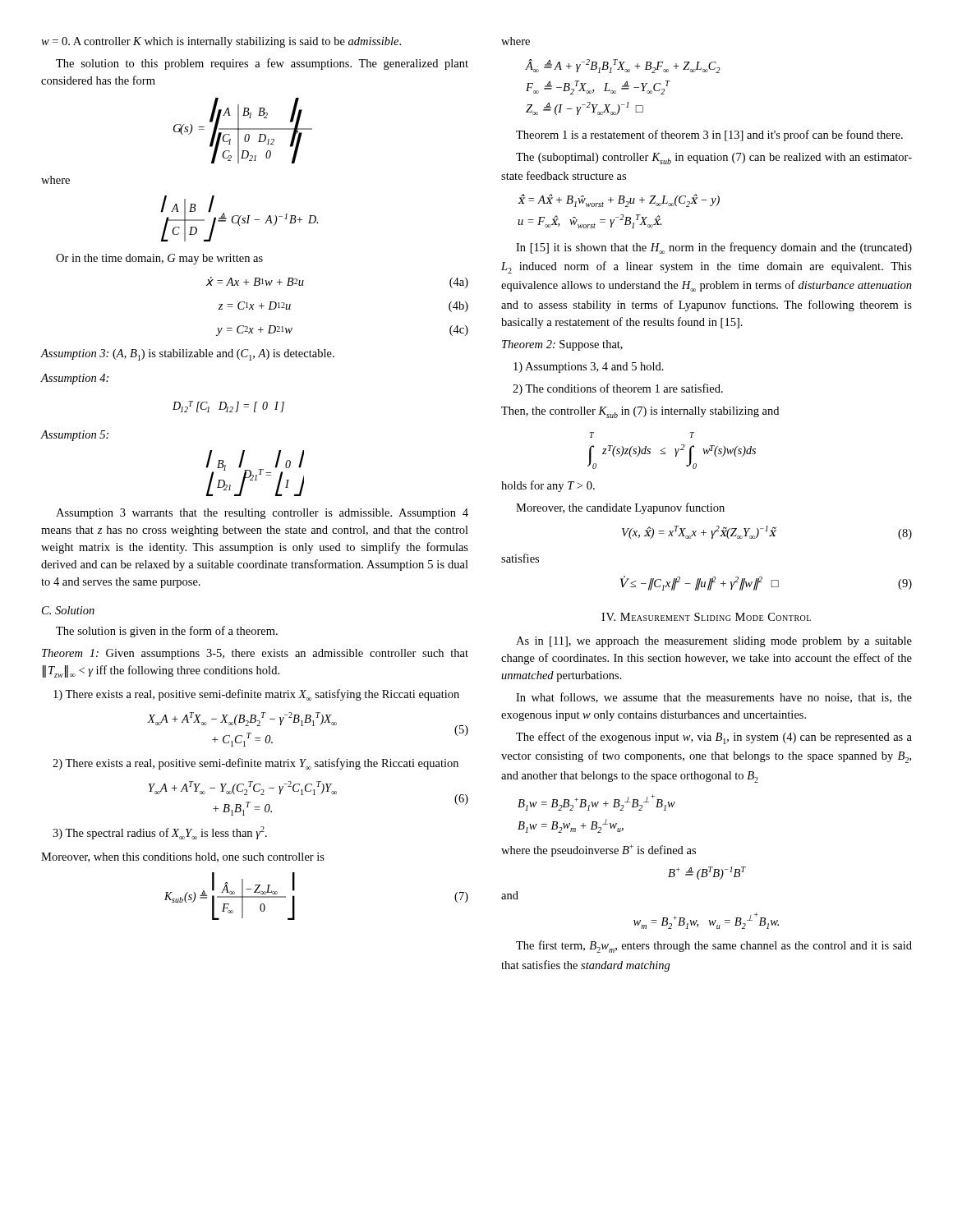Select the text block starting "D 12 T ["
The width and height of the screenshot is (953, 1232).
point(255,406)
